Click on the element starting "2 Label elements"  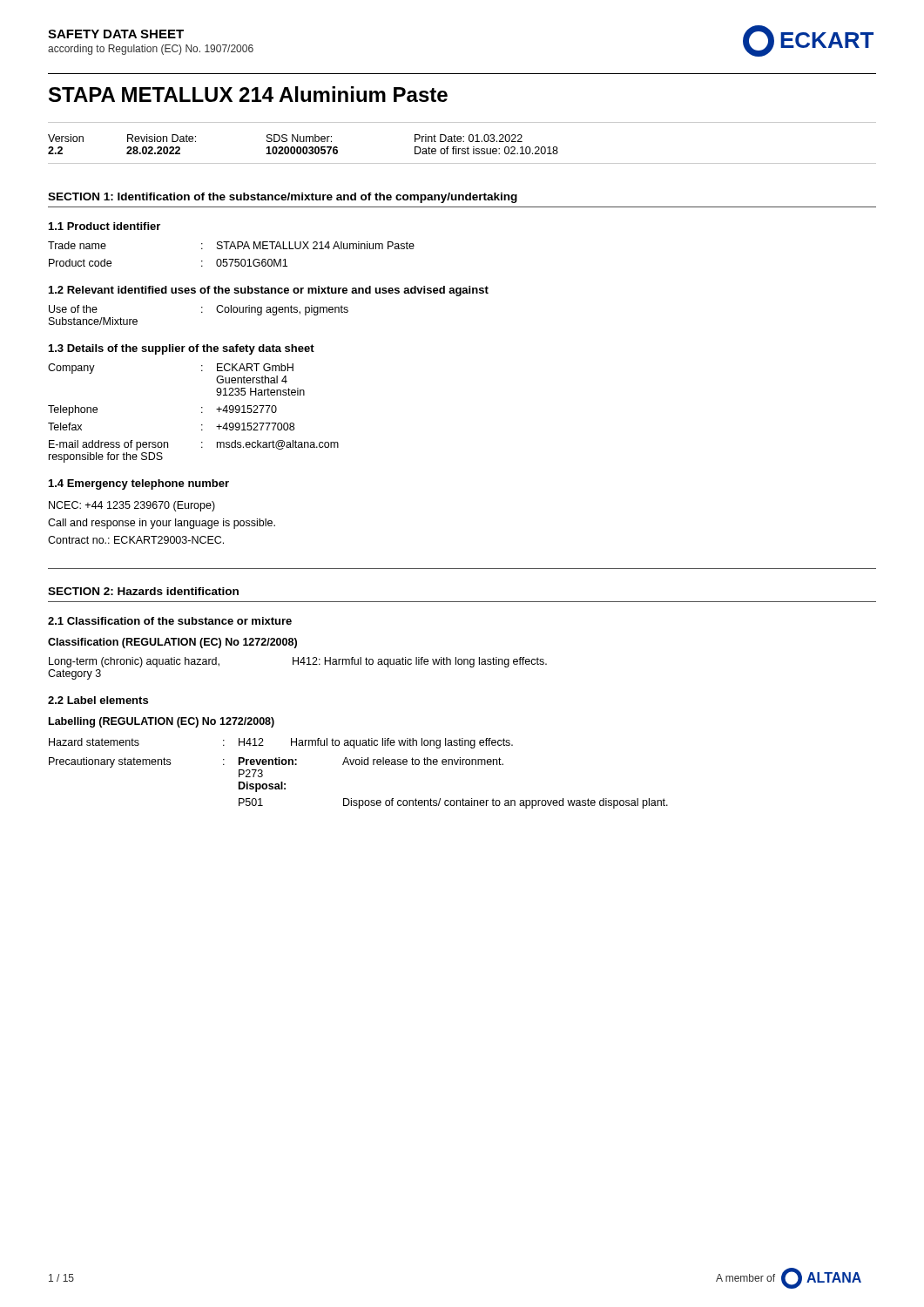click(x=98, y=700)
